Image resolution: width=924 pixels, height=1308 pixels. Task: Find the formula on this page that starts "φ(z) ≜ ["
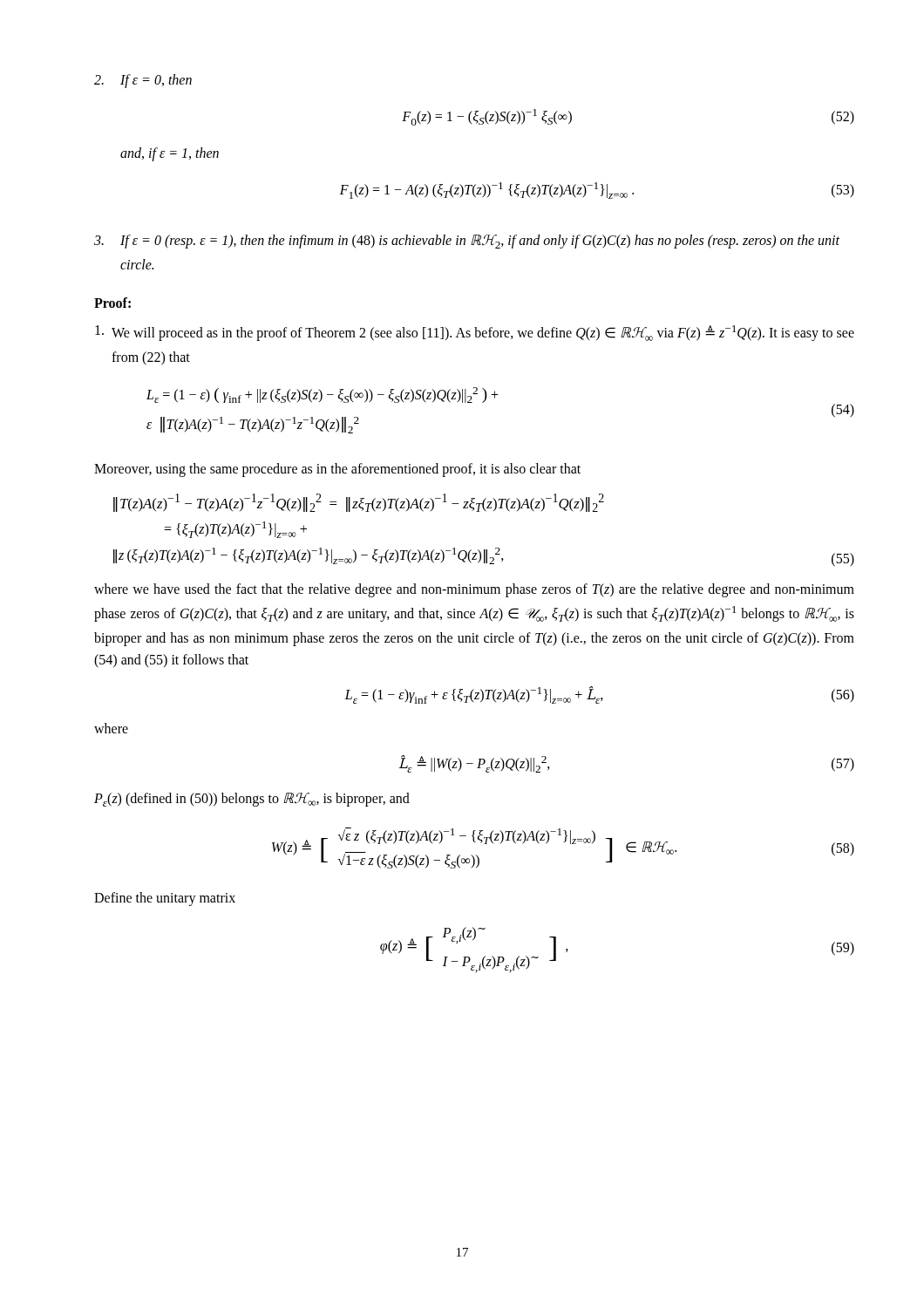coord(474,948)
